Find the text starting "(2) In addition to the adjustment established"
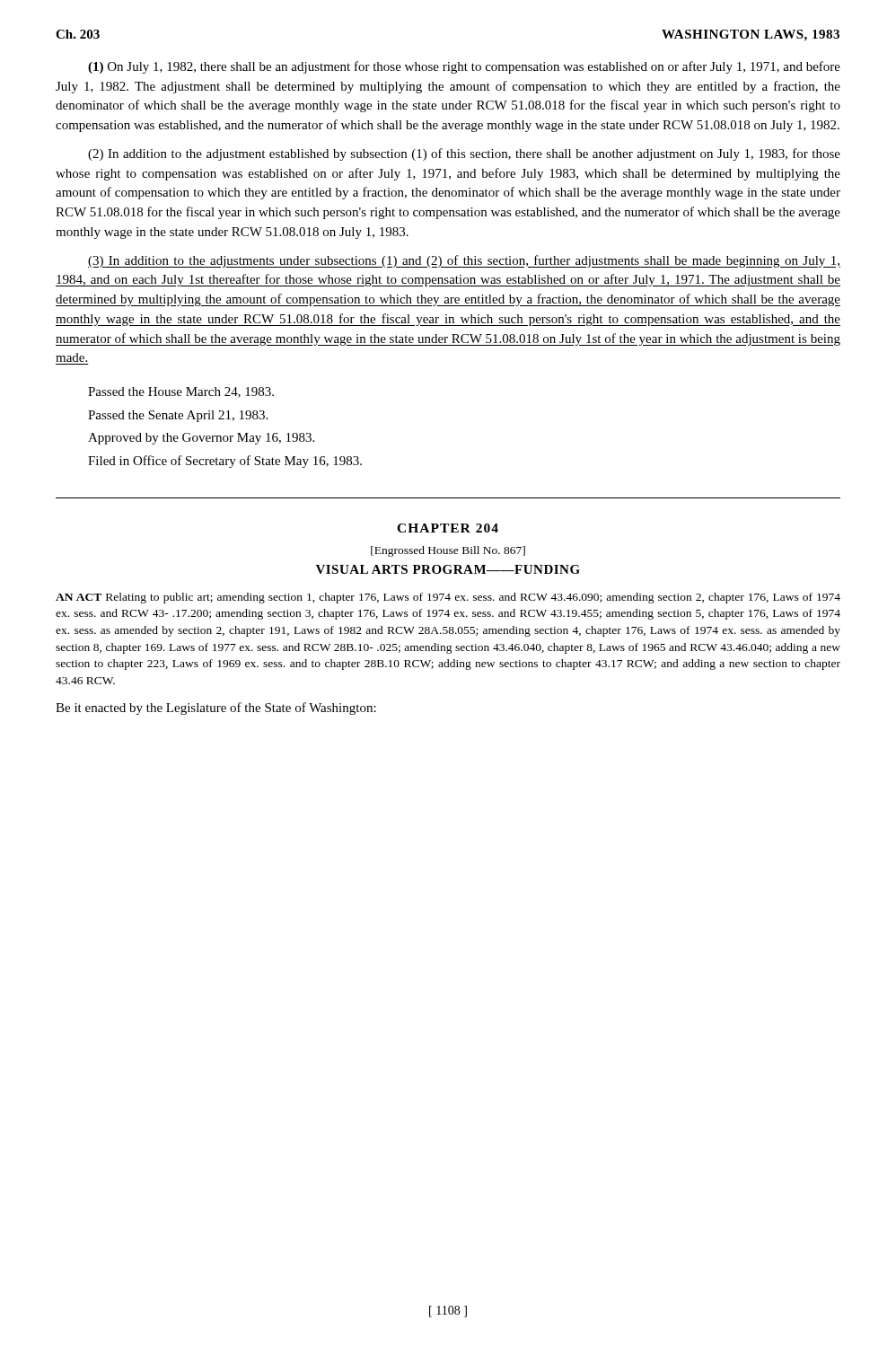 448,193
